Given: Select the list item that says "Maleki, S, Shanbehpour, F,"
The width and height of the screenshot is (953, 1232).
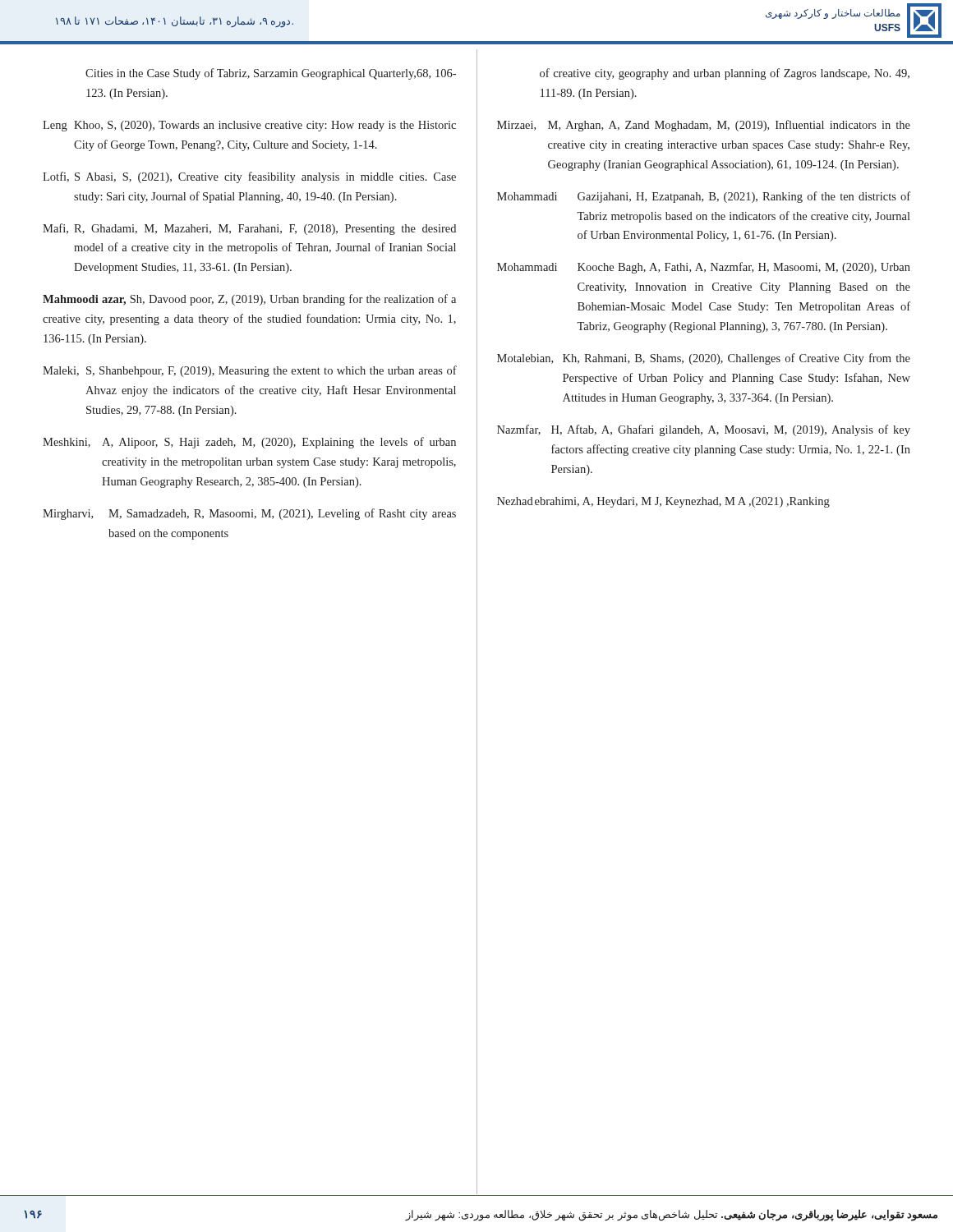Looking at the screenshot, I should point(250,391).
